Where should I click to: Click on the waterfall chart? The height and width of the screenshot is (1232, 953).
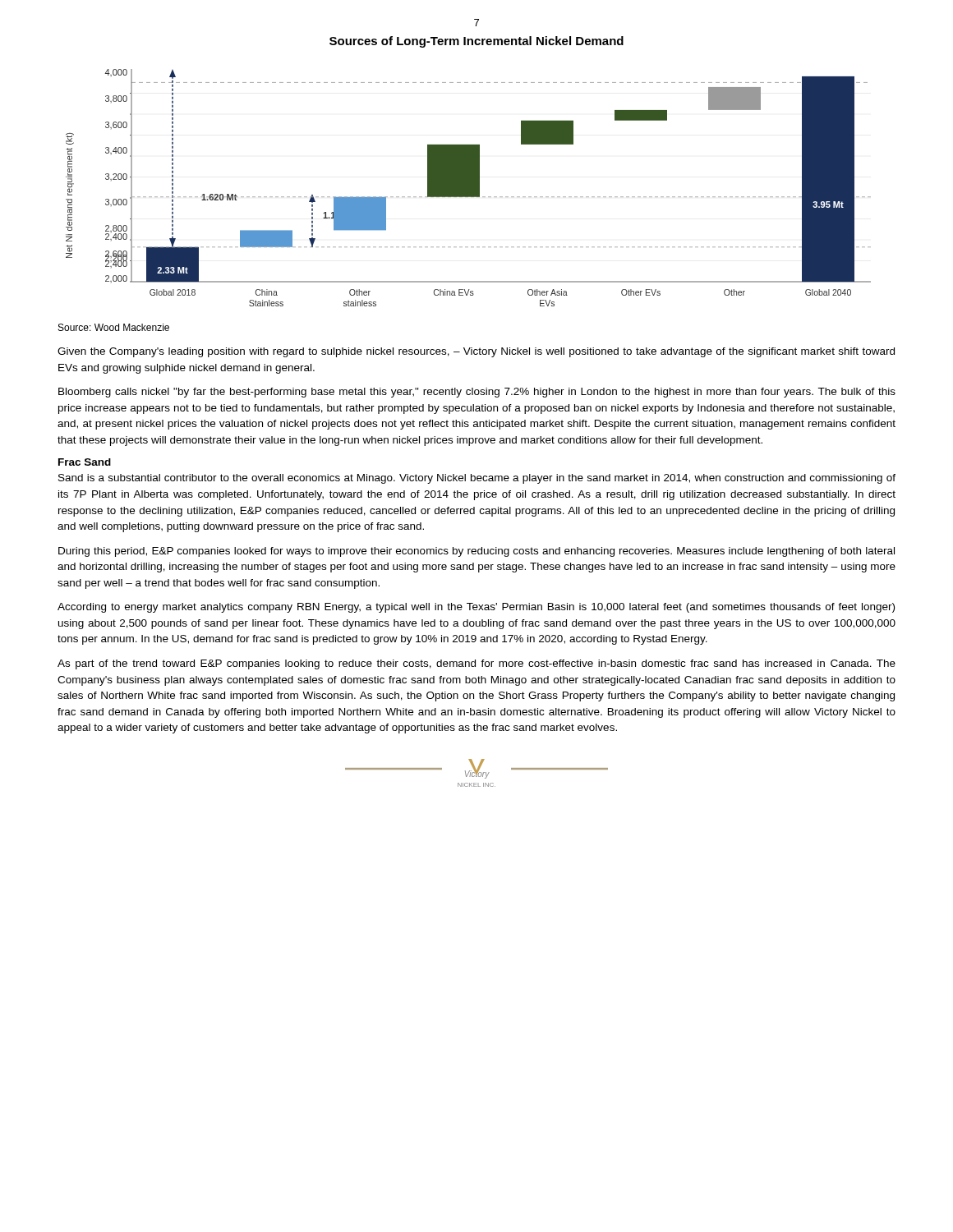coord(476,187)
